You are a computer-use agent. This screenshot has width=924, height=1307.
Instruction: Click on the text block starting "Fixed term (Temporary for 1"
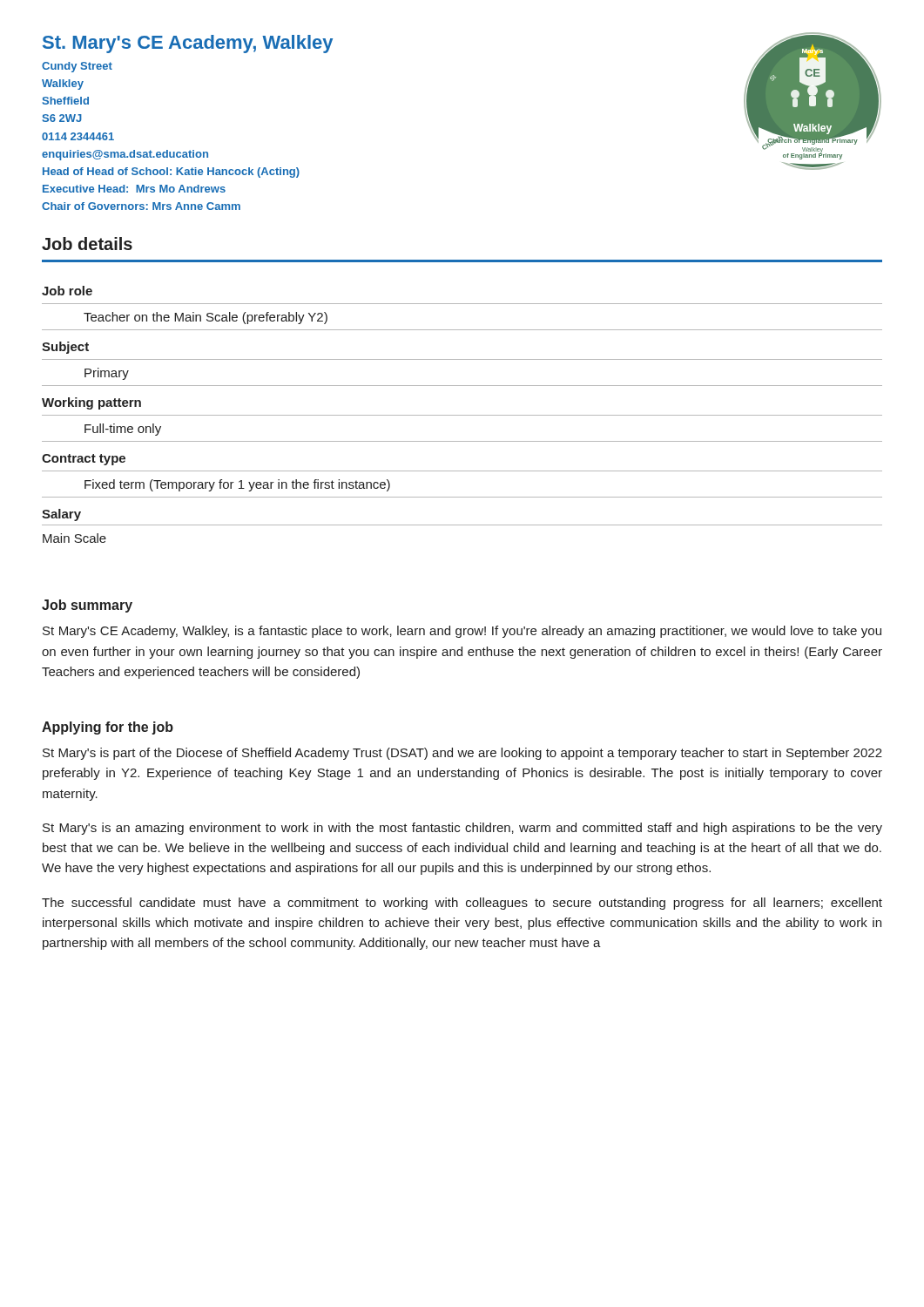tap(237, 485)
